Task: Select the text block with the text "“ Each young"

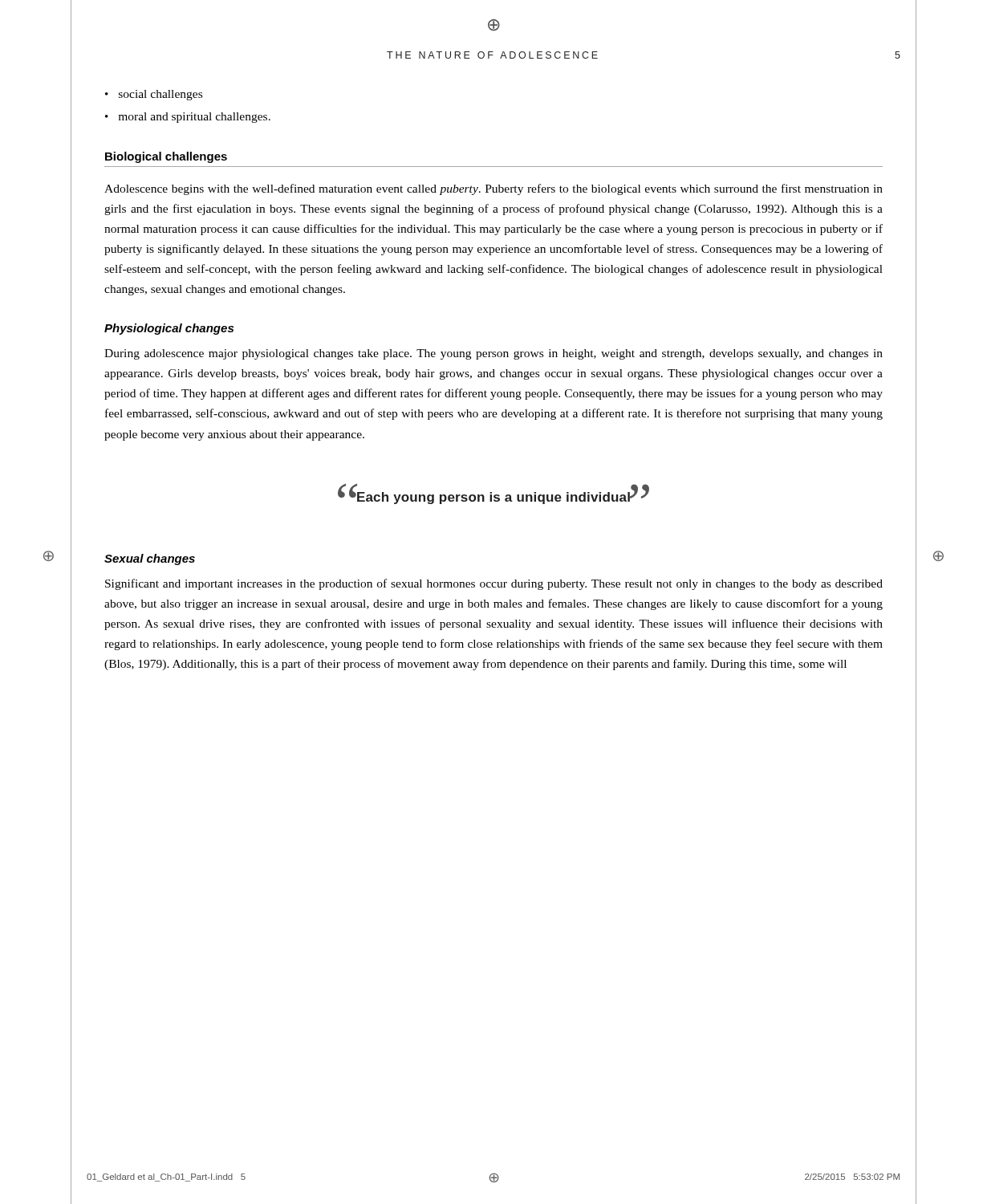Action: (494, 497)
